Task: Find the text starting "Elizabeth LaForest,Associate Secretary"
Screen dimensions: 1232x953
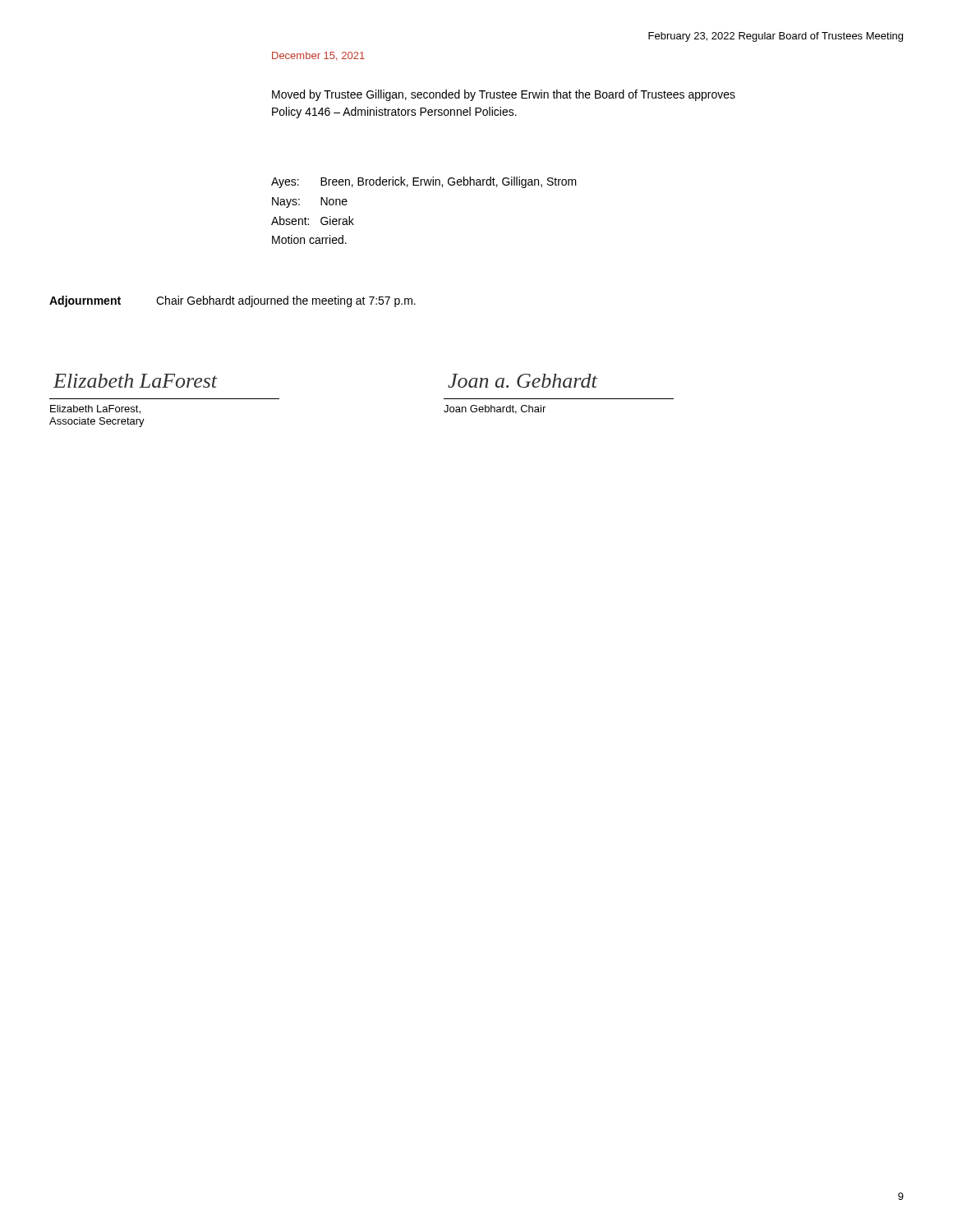Action: [x=97, y=415]
